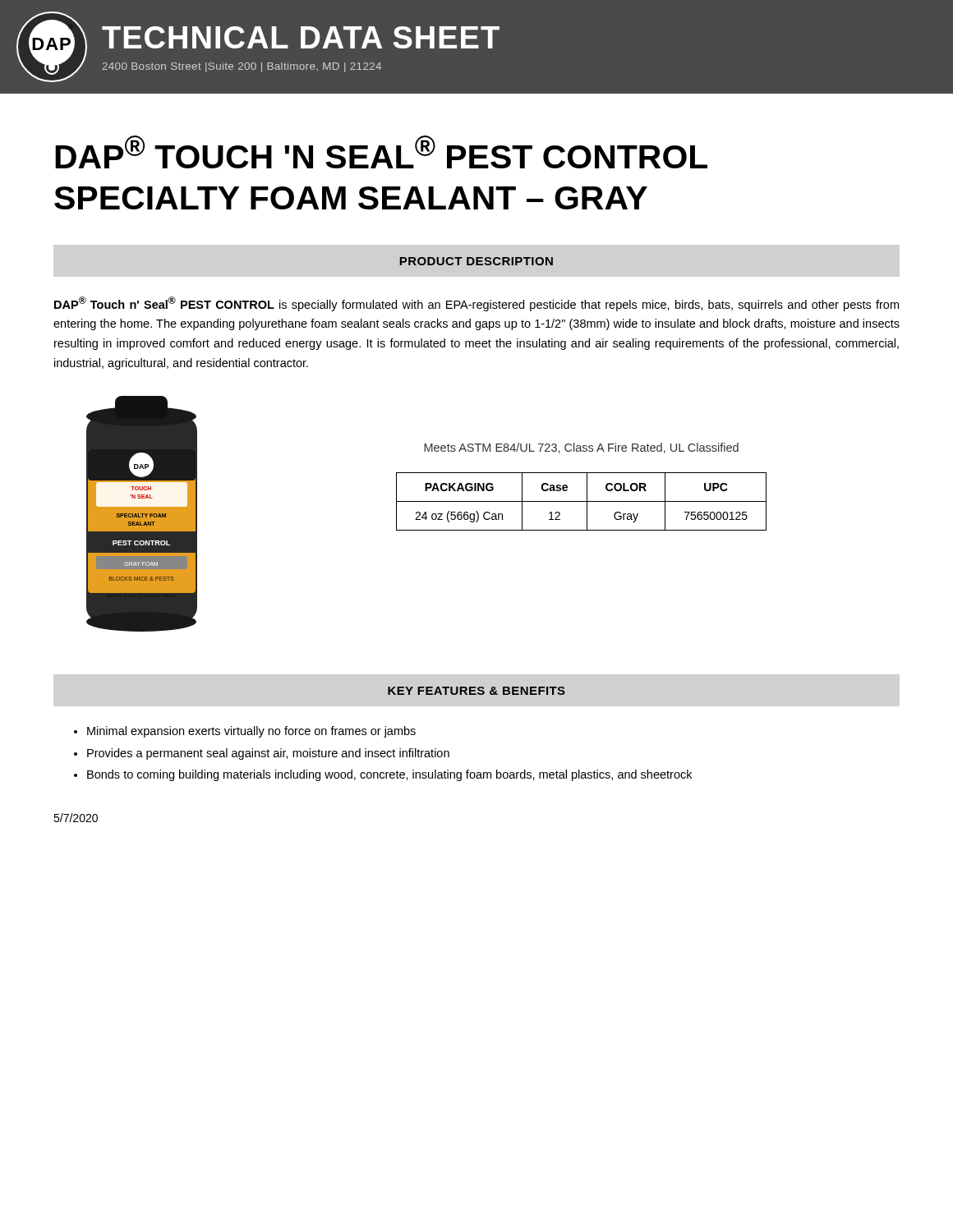Locate the block of text that opens with "Bonds to coming building materials including wood, concrete,"
This screenshot has width=953, height=1232.
[x=389, y=774]
